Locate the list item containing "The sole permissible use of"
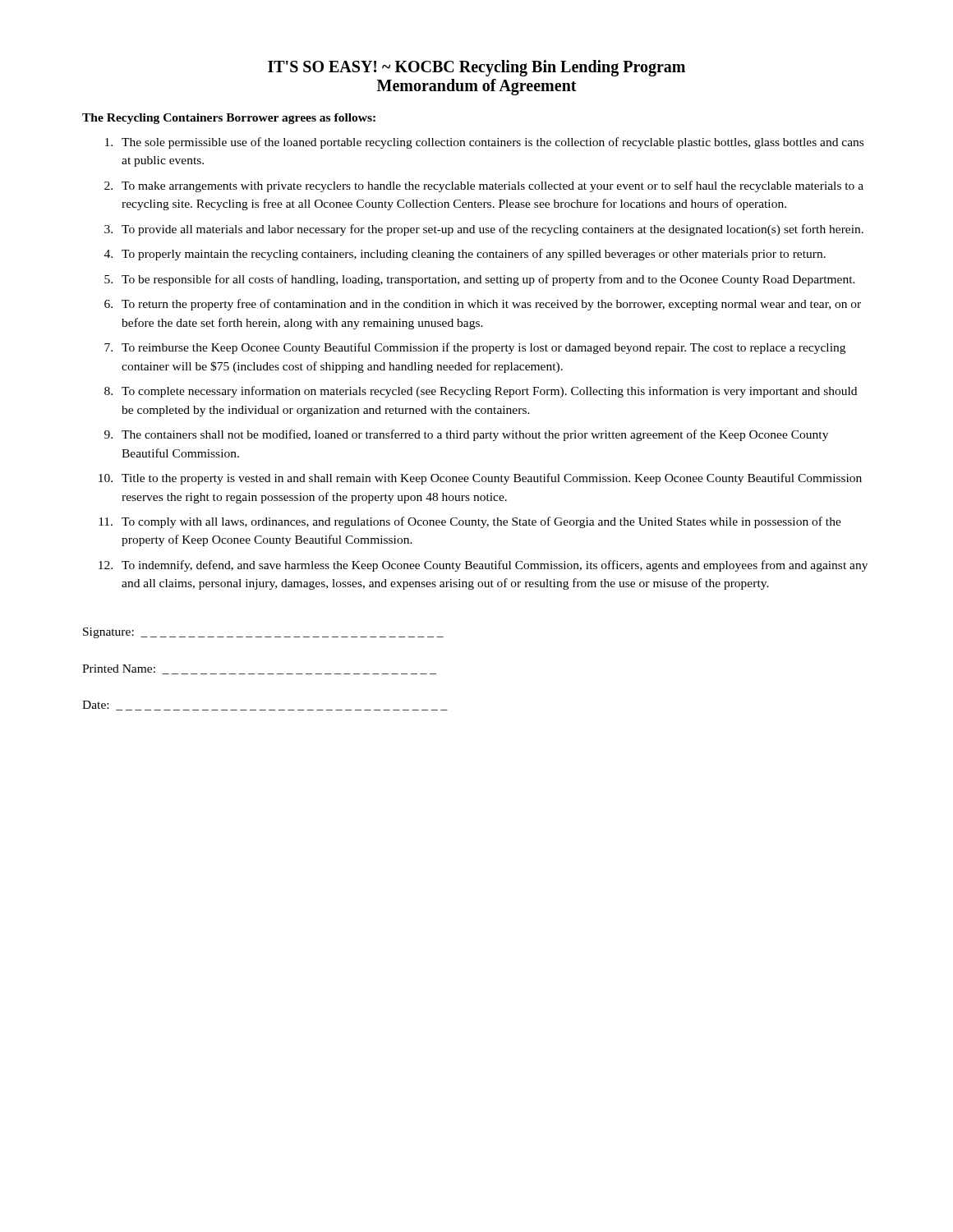This screenshot has height=1232, width=953. tap(476, 152)
